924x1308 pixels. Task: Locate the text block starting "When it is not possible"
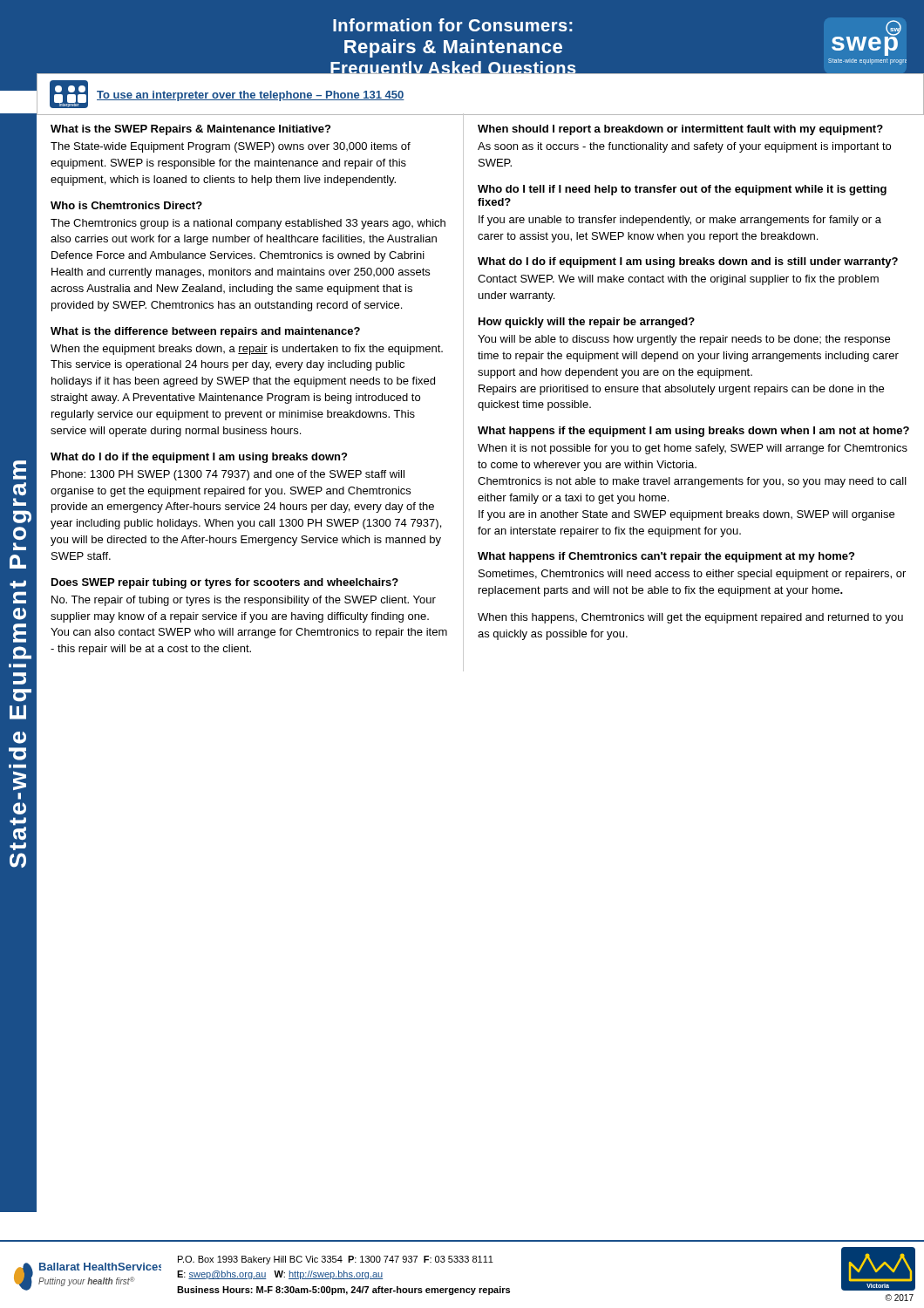click(x=693, y=489)
